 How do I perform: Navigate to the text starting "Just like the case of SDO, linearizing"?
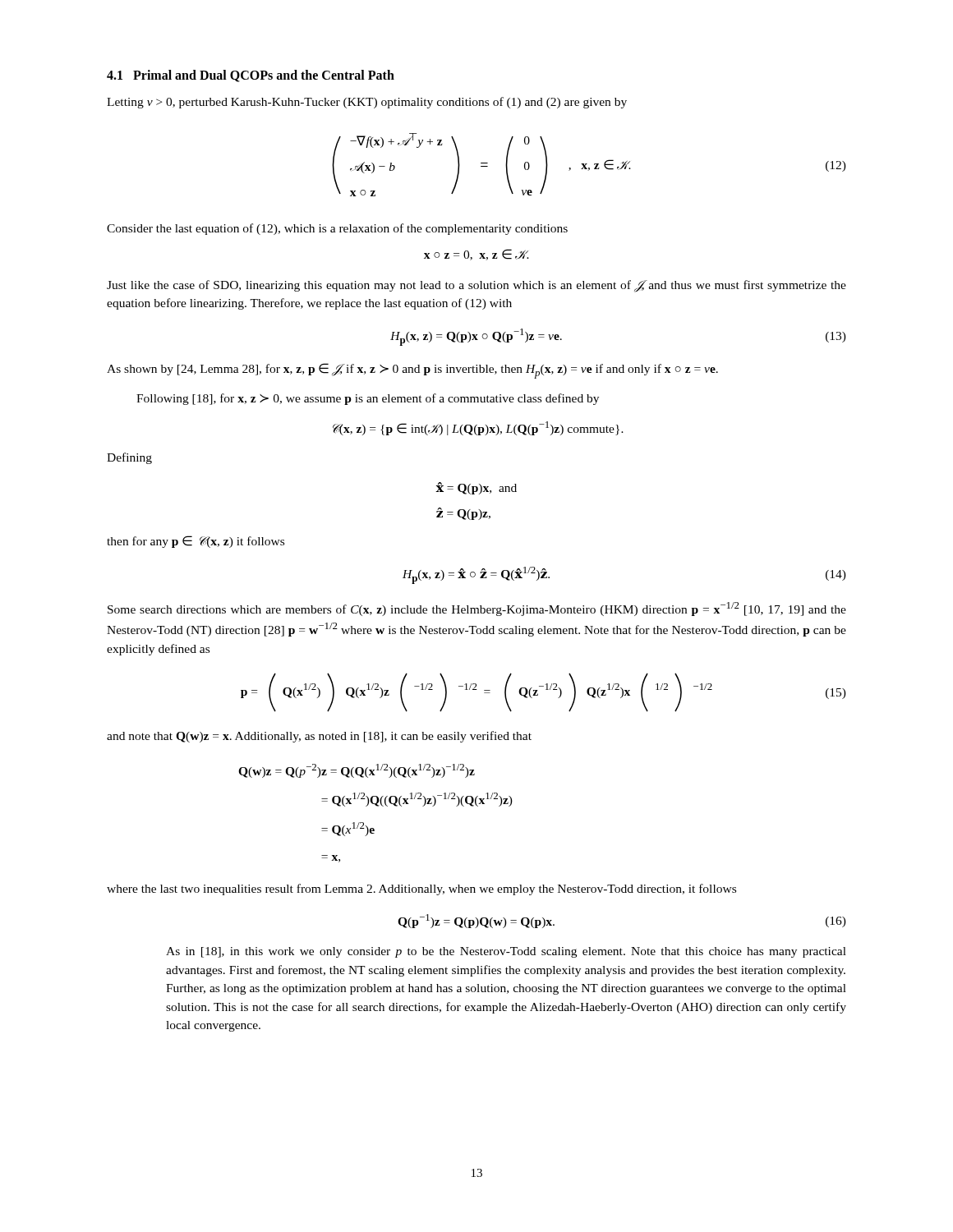(x=476, y=294)
